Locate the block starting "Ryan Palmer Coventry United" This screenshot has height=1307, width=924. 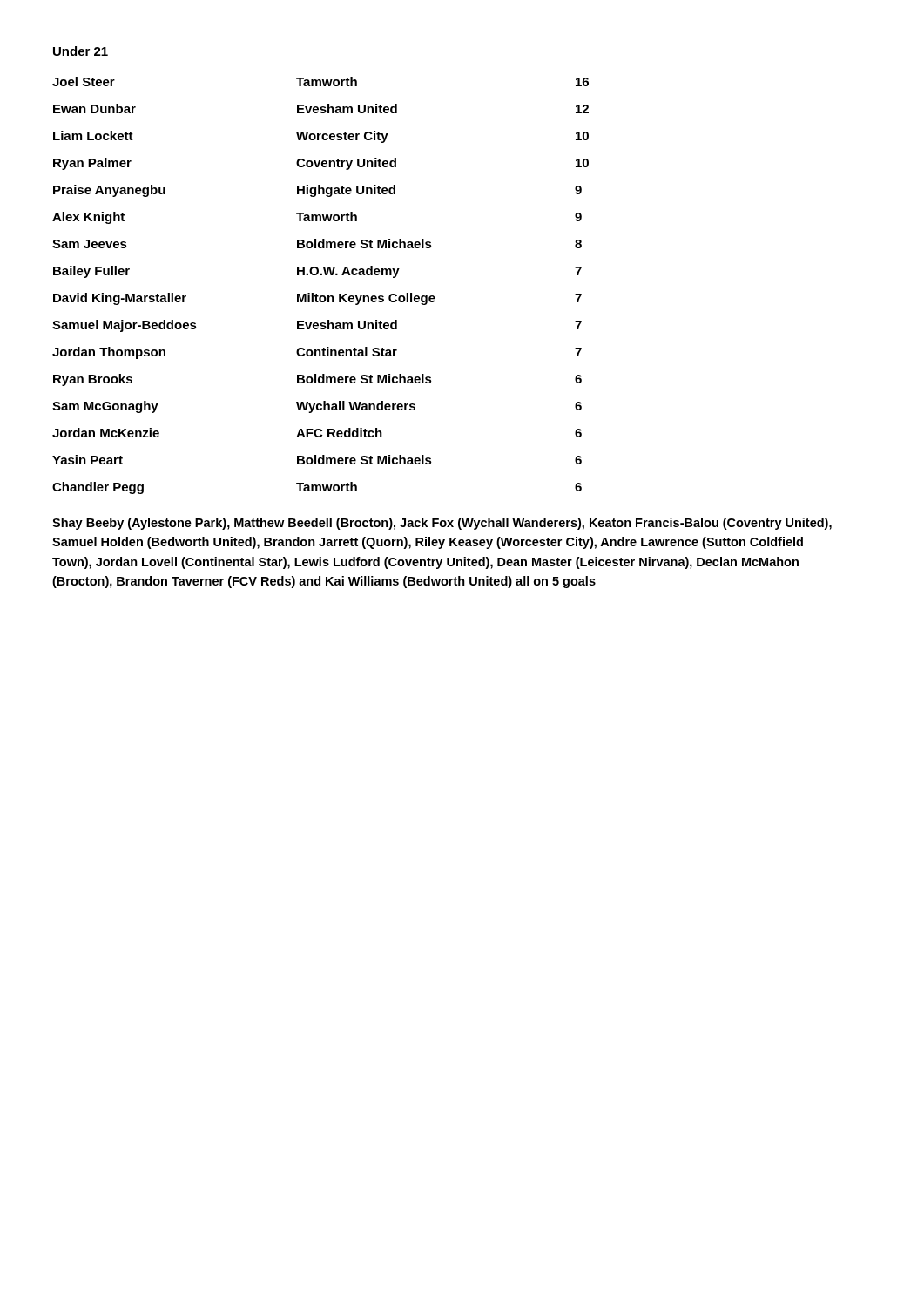[x=321, y=163]
